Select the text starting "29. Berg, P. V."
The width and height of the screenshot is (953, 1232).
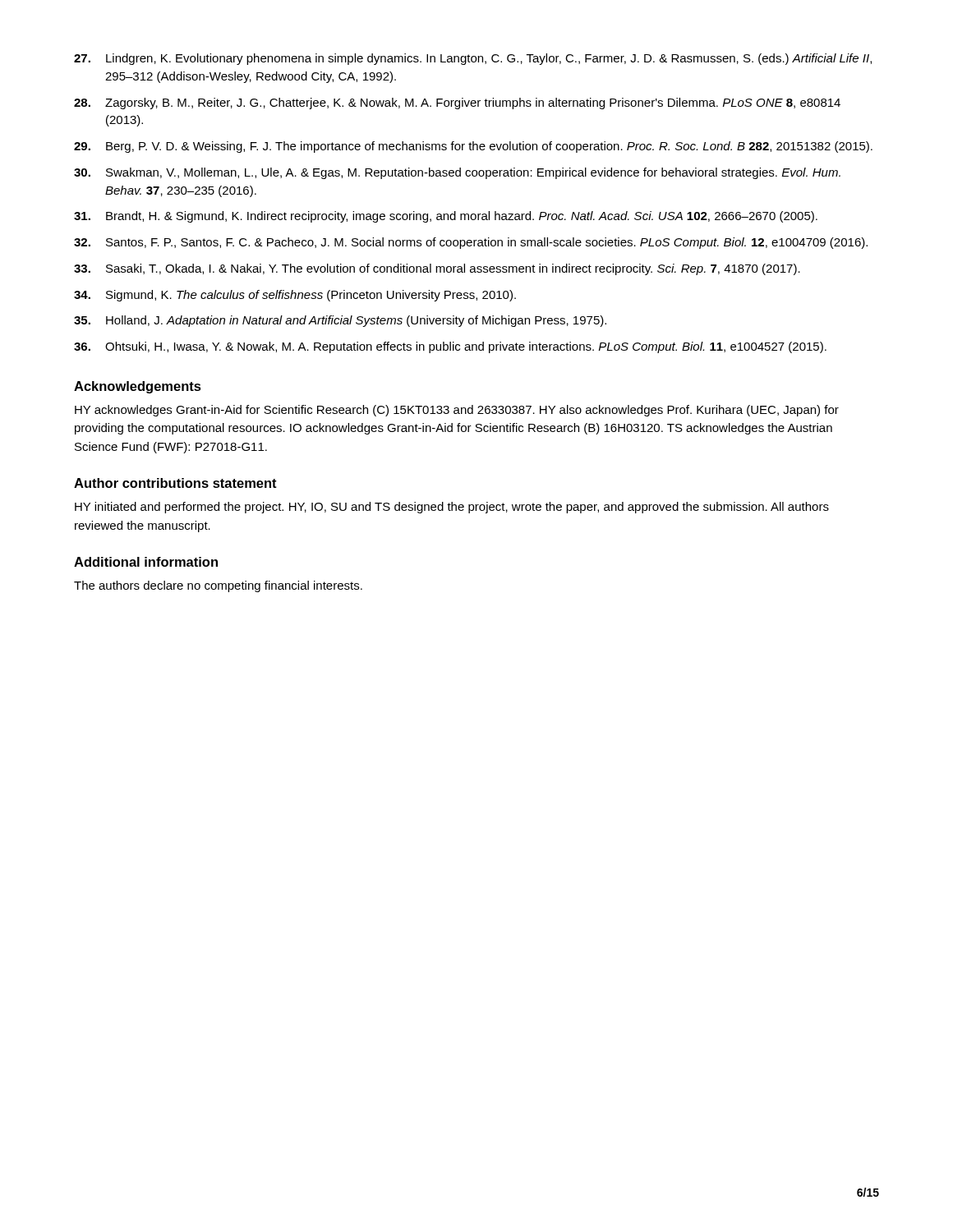(476, 146)
